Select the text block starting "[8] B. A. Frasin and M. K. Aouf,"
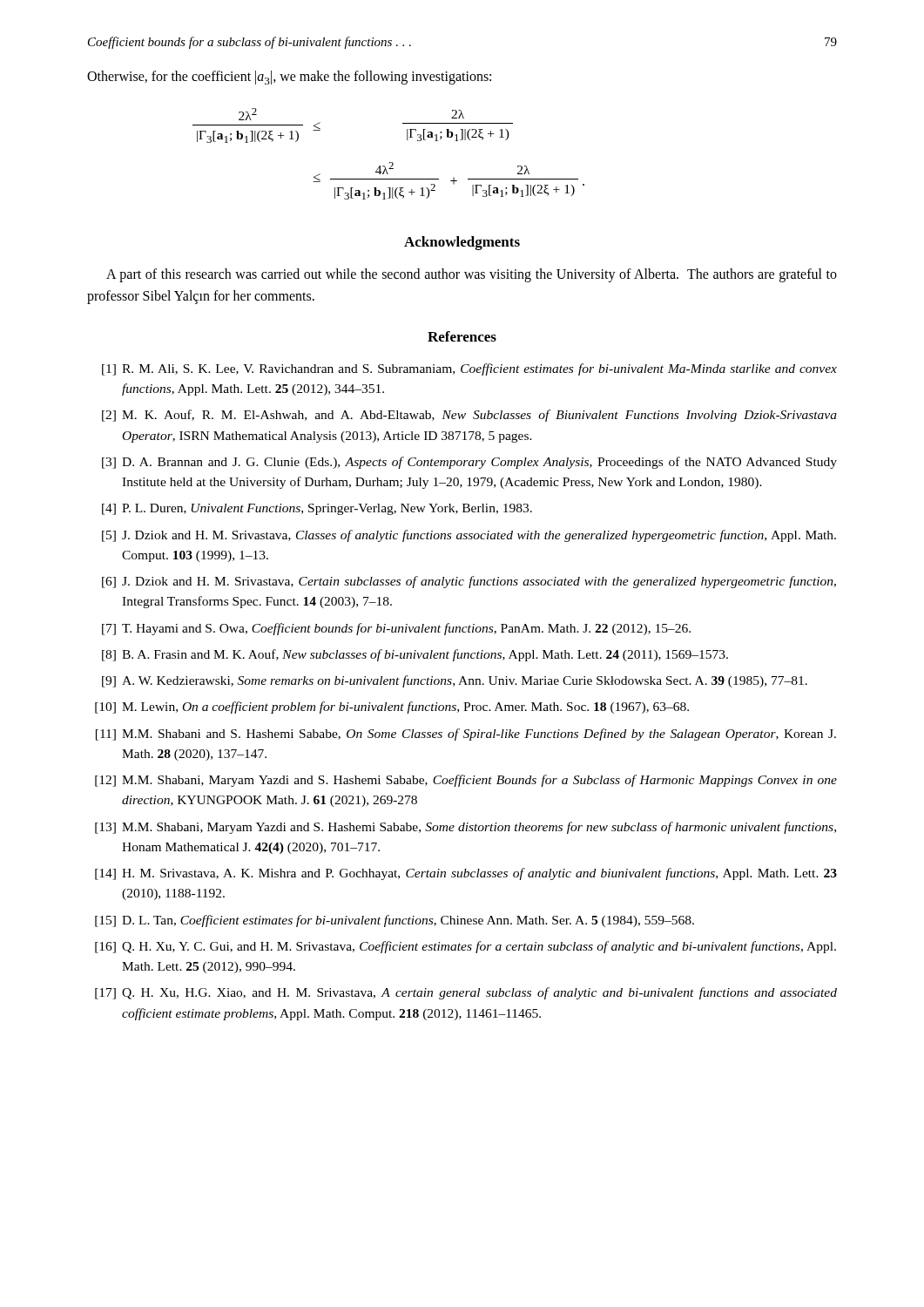The image size is (924, 1307). 462,654
